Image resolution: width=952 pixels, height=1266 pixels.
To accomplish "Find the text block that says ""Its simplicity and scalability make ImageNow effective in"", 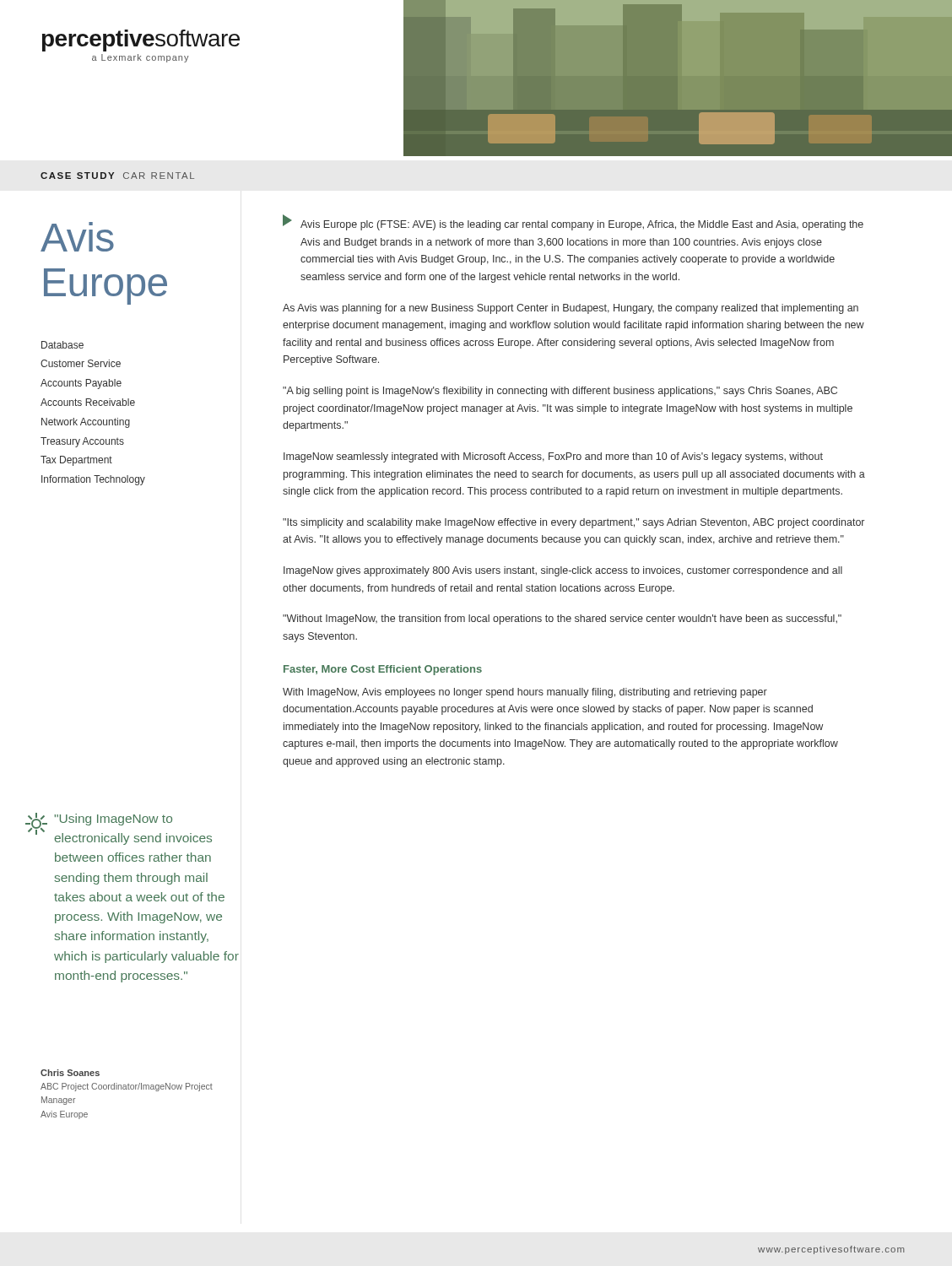I will (x=574, y=531).
